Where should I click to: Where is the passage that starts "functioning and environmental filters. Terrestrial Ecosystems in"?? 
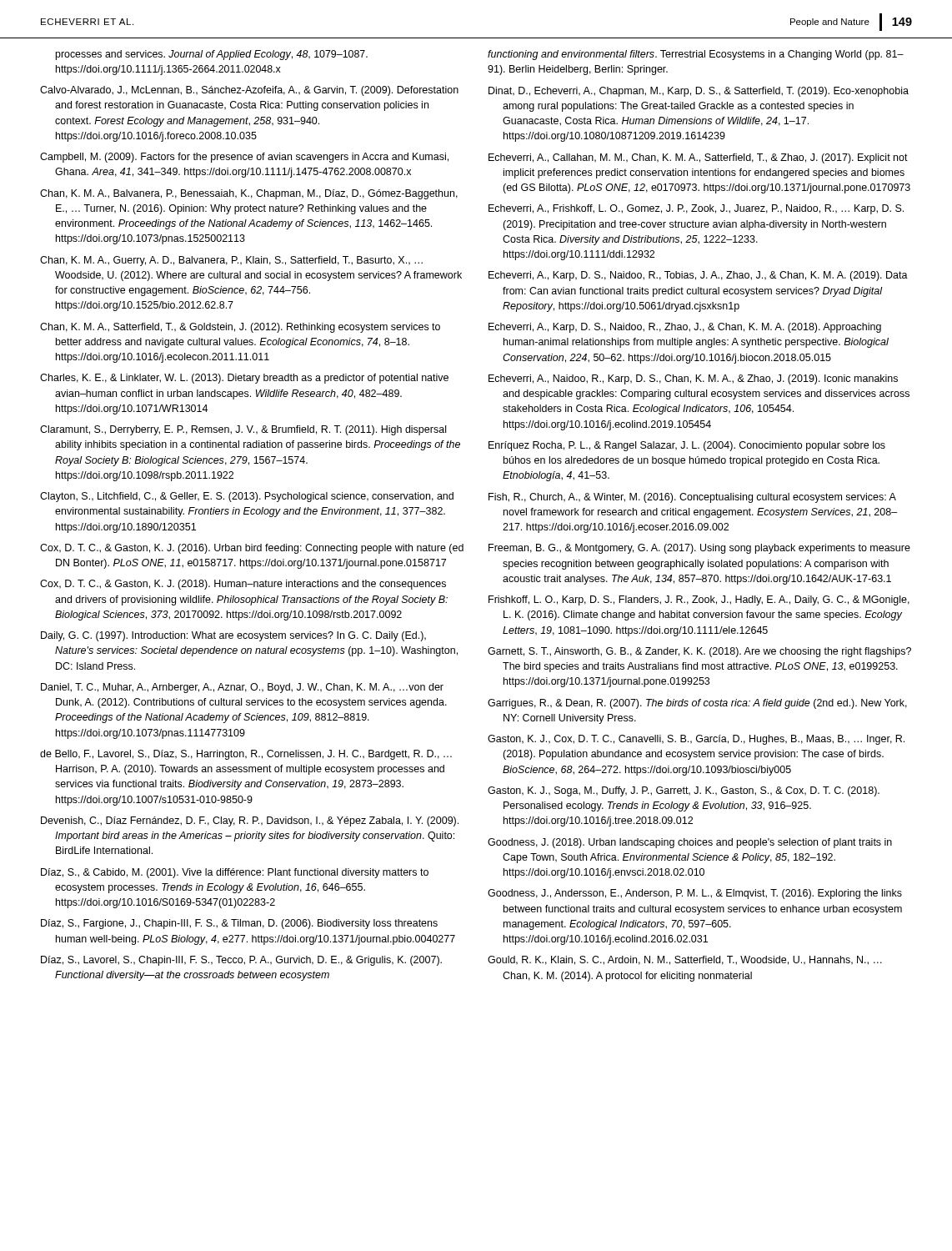pyautogui.click(x=695, y=62)
